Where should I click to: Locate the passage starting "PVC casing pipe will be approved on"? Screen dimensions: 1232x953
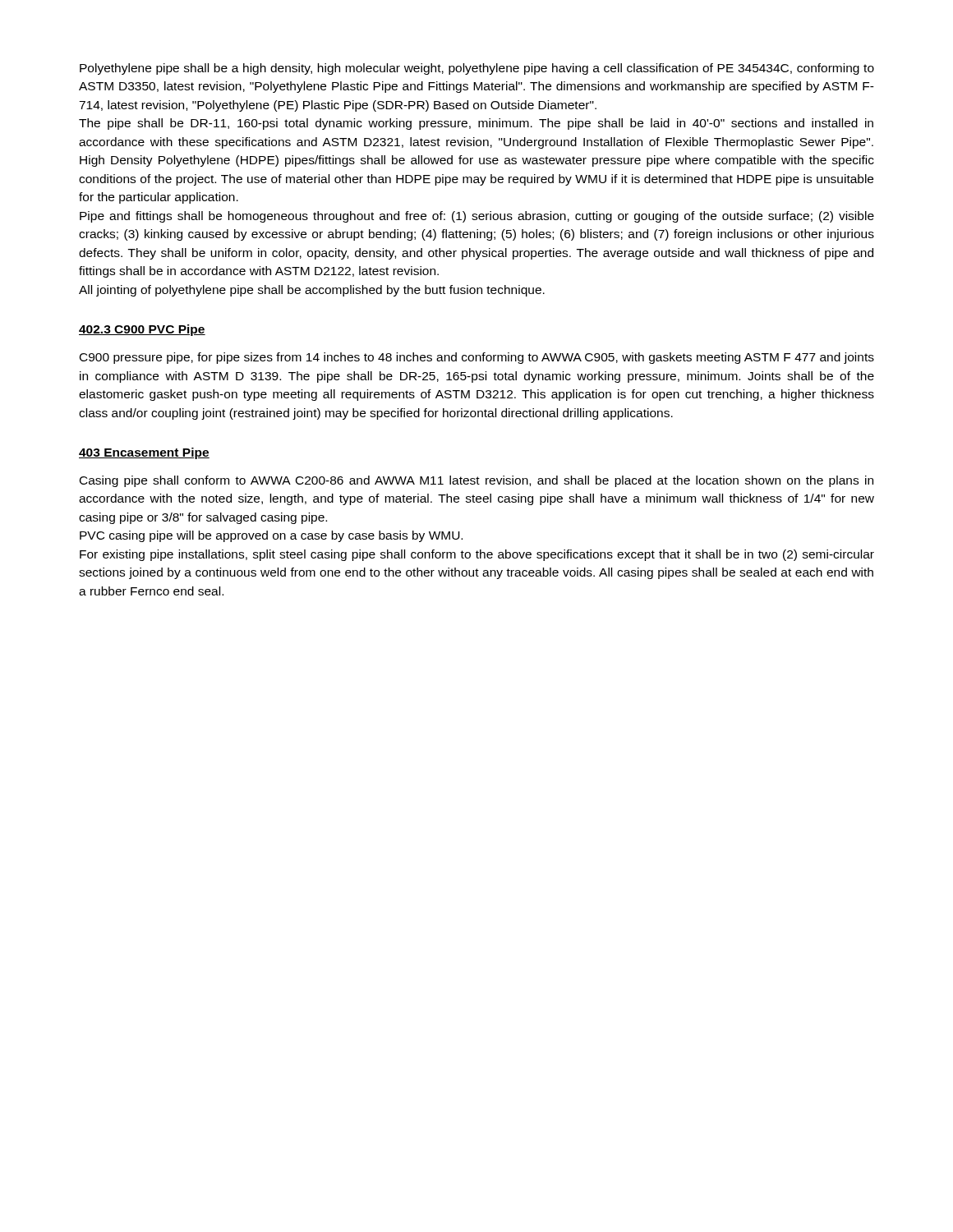pyautogui.click(x=271, y=535)
